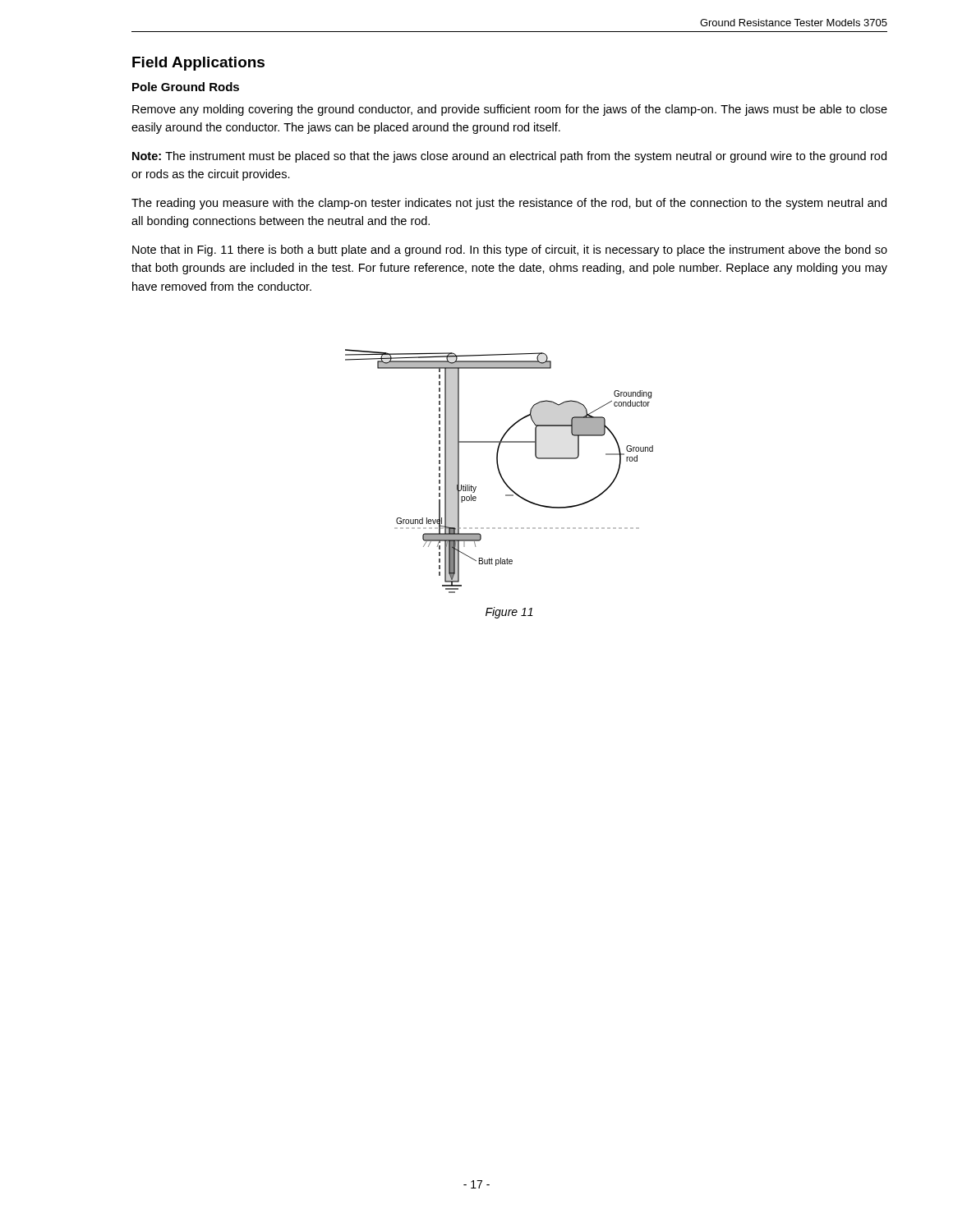Where does it say "Figure 11"?
953x1232 pixels.
click(x=509, y=612)
